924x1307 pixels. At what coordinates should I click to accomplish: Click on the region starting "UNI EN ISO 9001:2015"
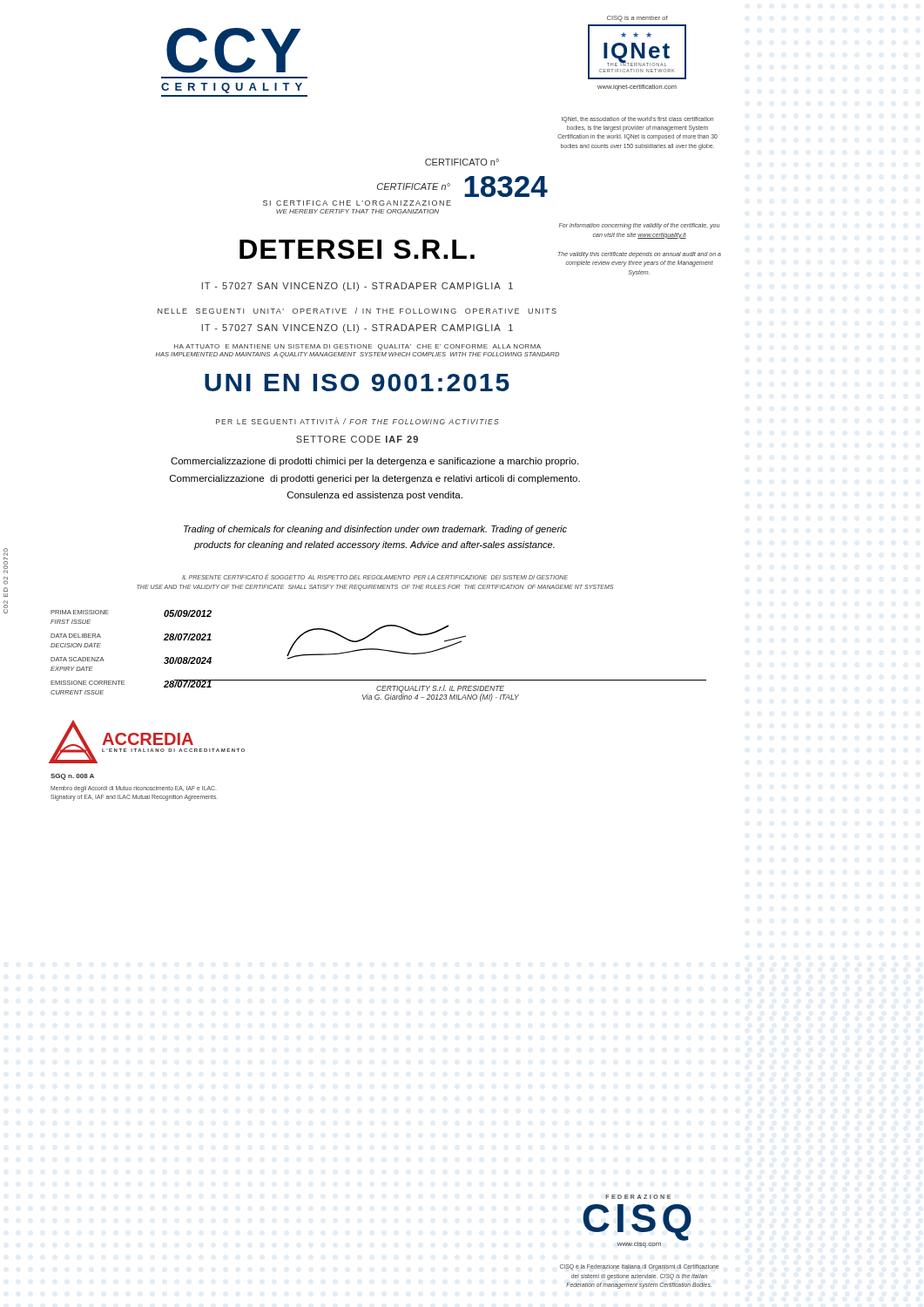[357, 382]
